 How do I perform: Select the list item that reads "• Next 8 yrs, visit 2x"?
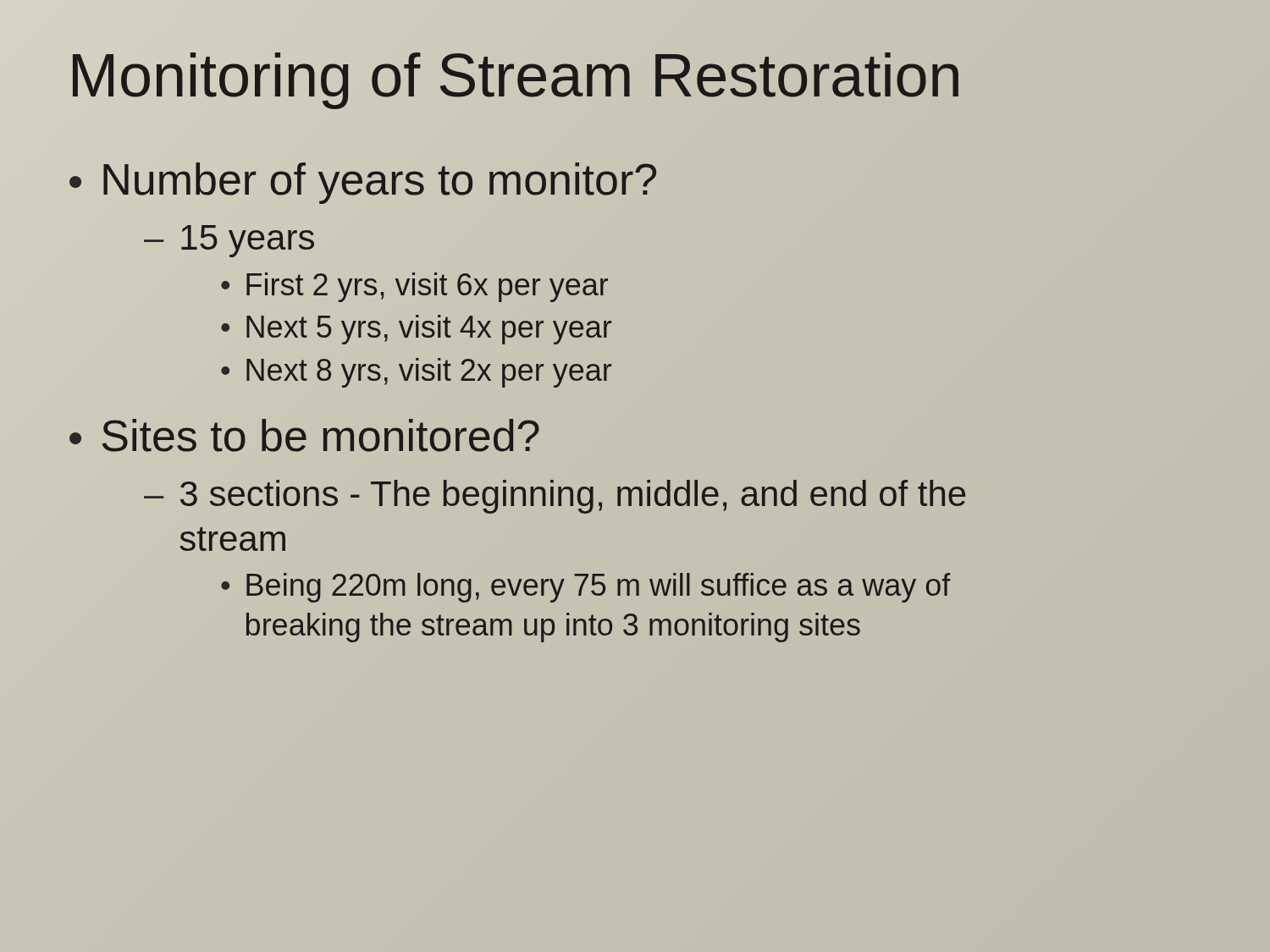pos(416,371)
